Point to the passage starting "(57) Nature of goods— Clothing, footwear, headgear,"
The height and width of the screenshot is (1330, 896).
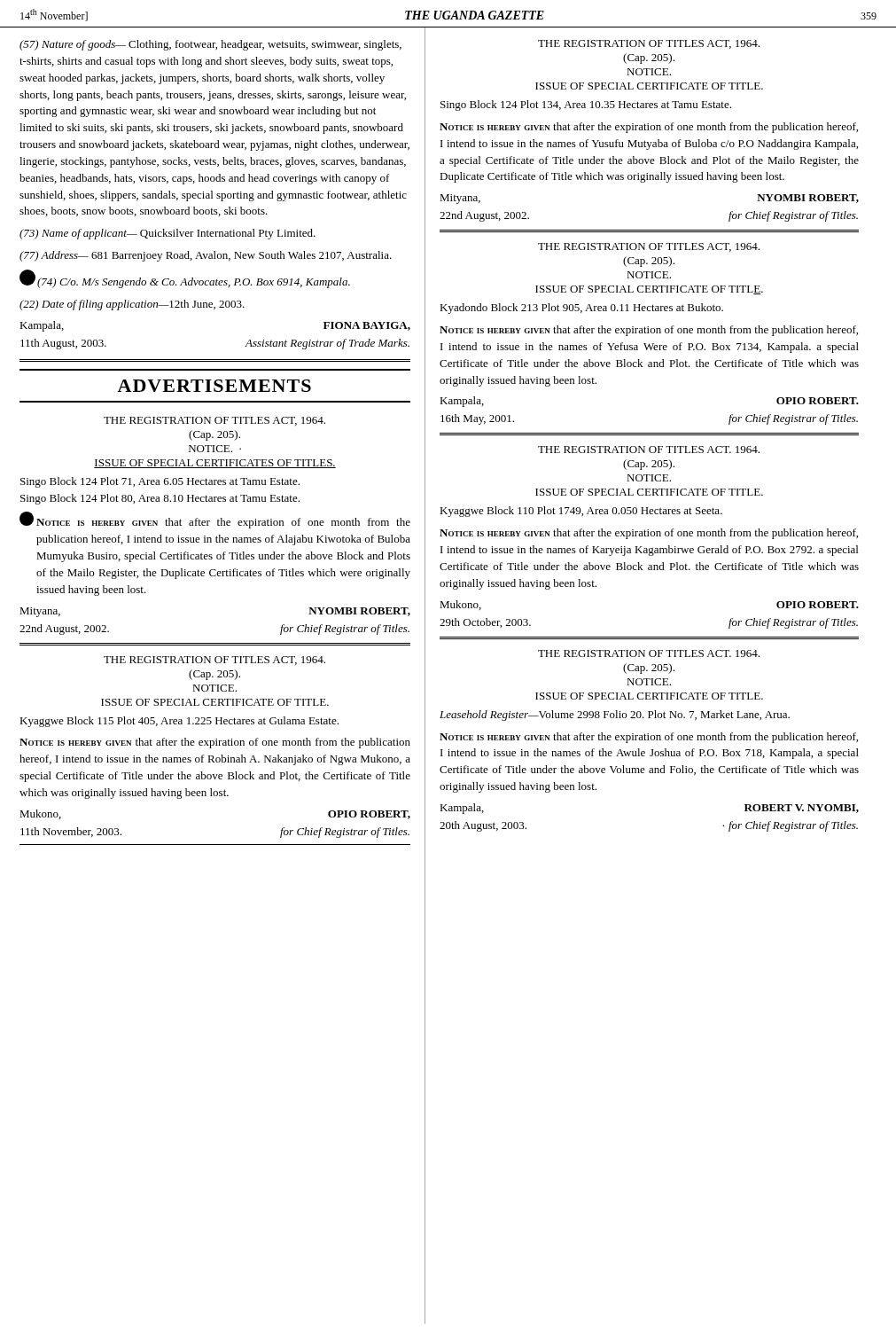(215, 127)
